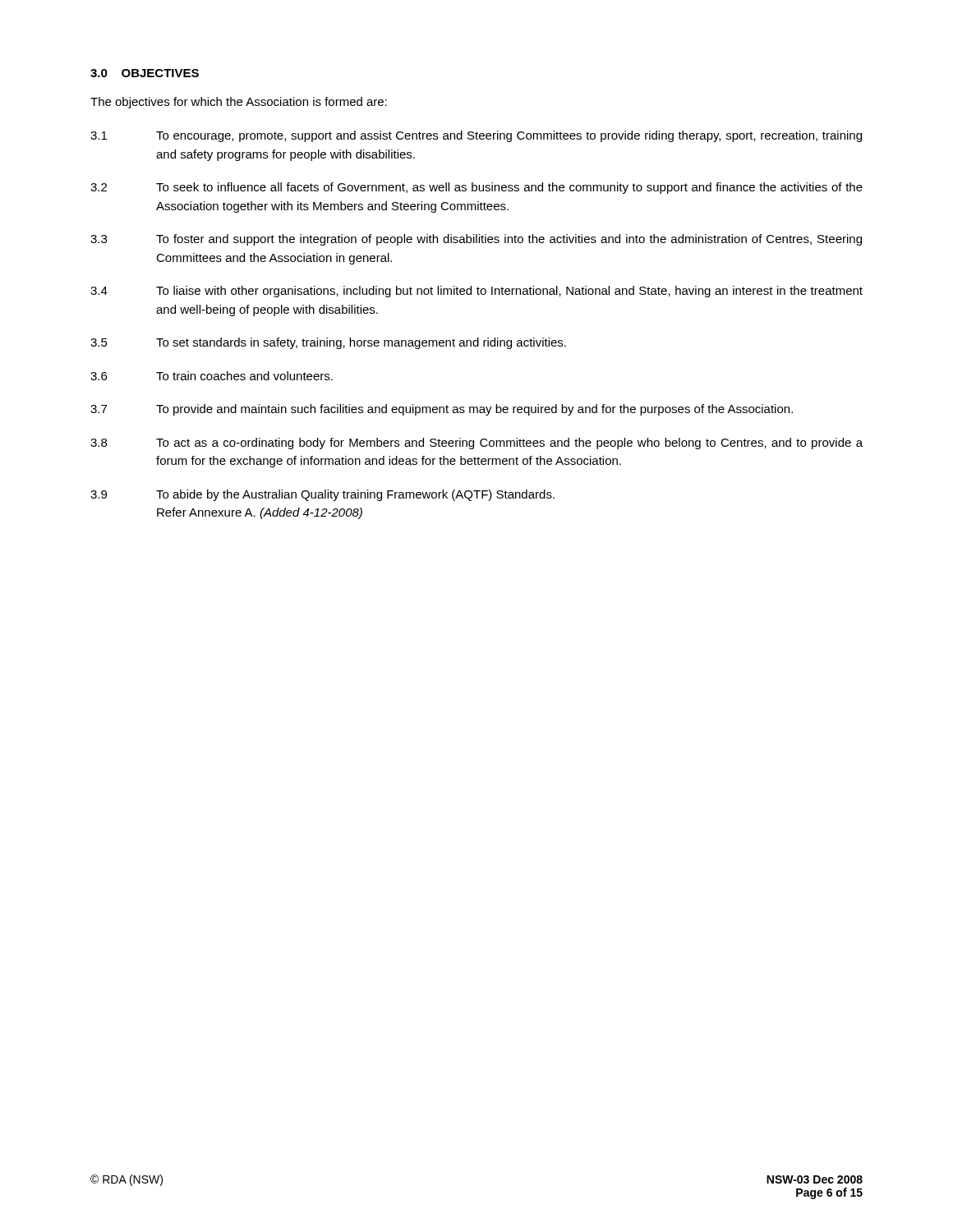Click on the list item that says "3.4 To liaise with other organisations, including"
Viewport: 953px width, 1232px height.
point(476,300)
